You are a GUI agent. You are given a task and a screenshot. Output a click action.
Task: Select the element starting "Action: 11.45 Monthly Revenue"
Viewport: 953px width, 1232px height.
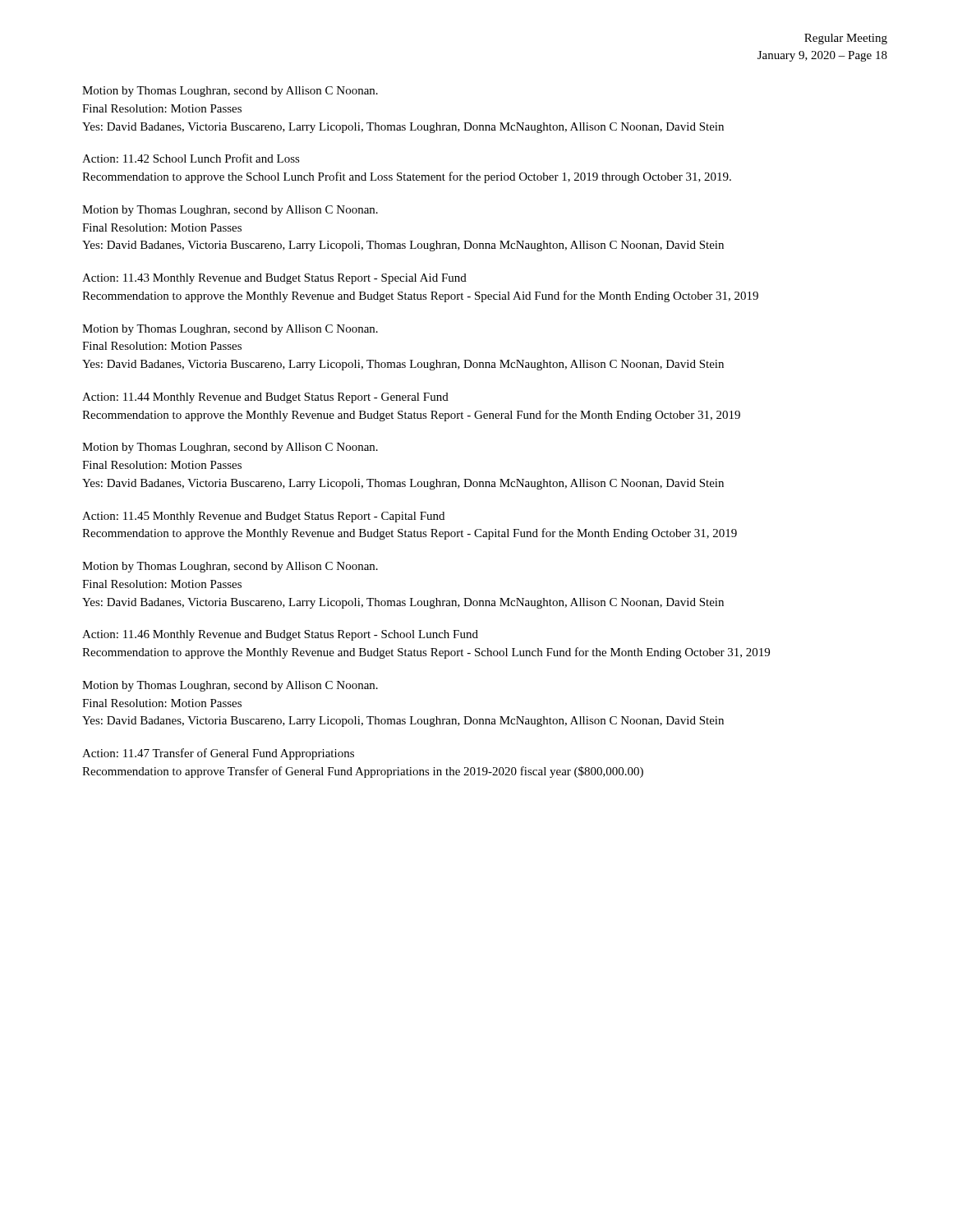[x=485, y=525]
